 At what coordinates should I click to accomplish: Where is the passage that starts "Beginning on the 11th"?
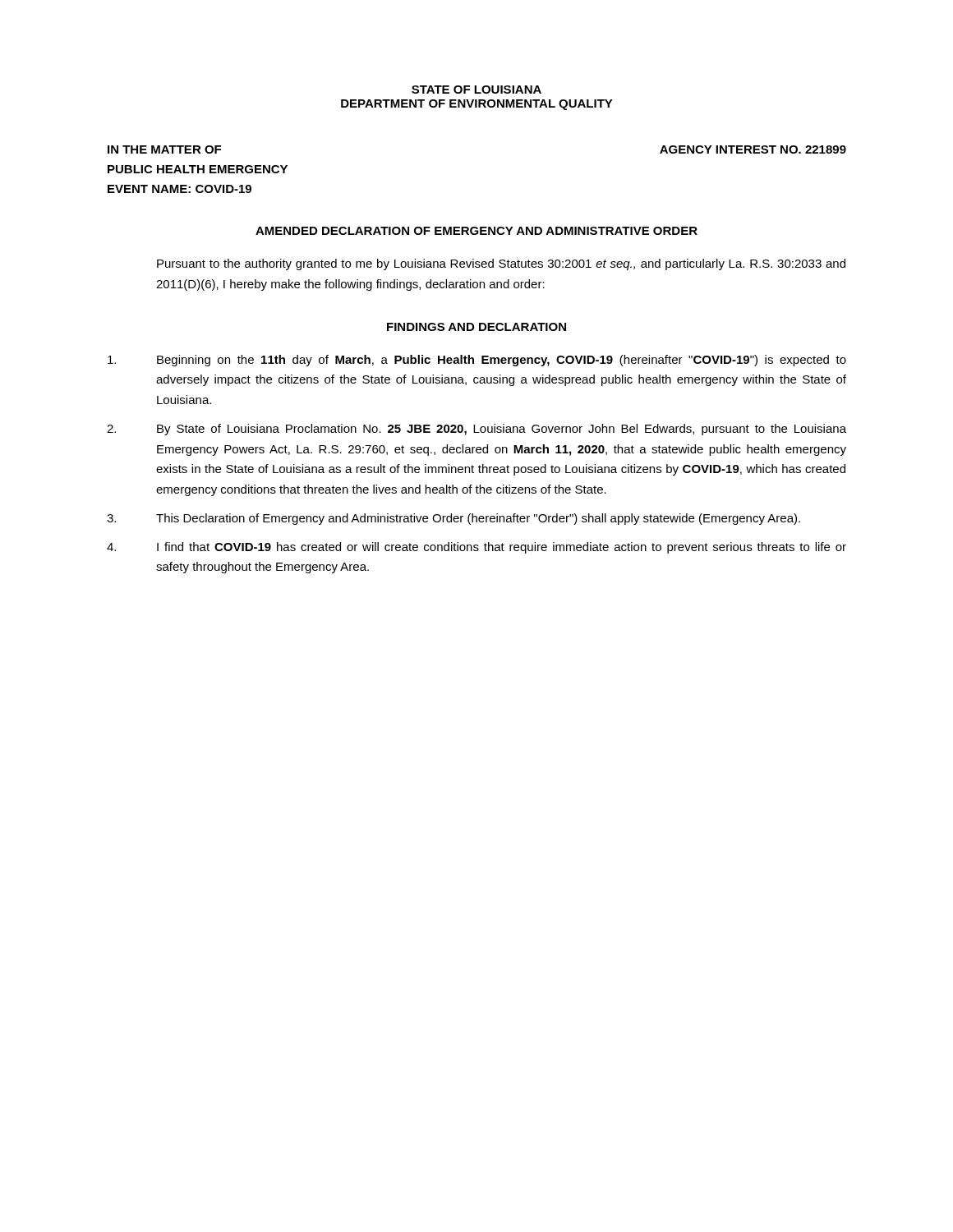(x=476, y=380)
